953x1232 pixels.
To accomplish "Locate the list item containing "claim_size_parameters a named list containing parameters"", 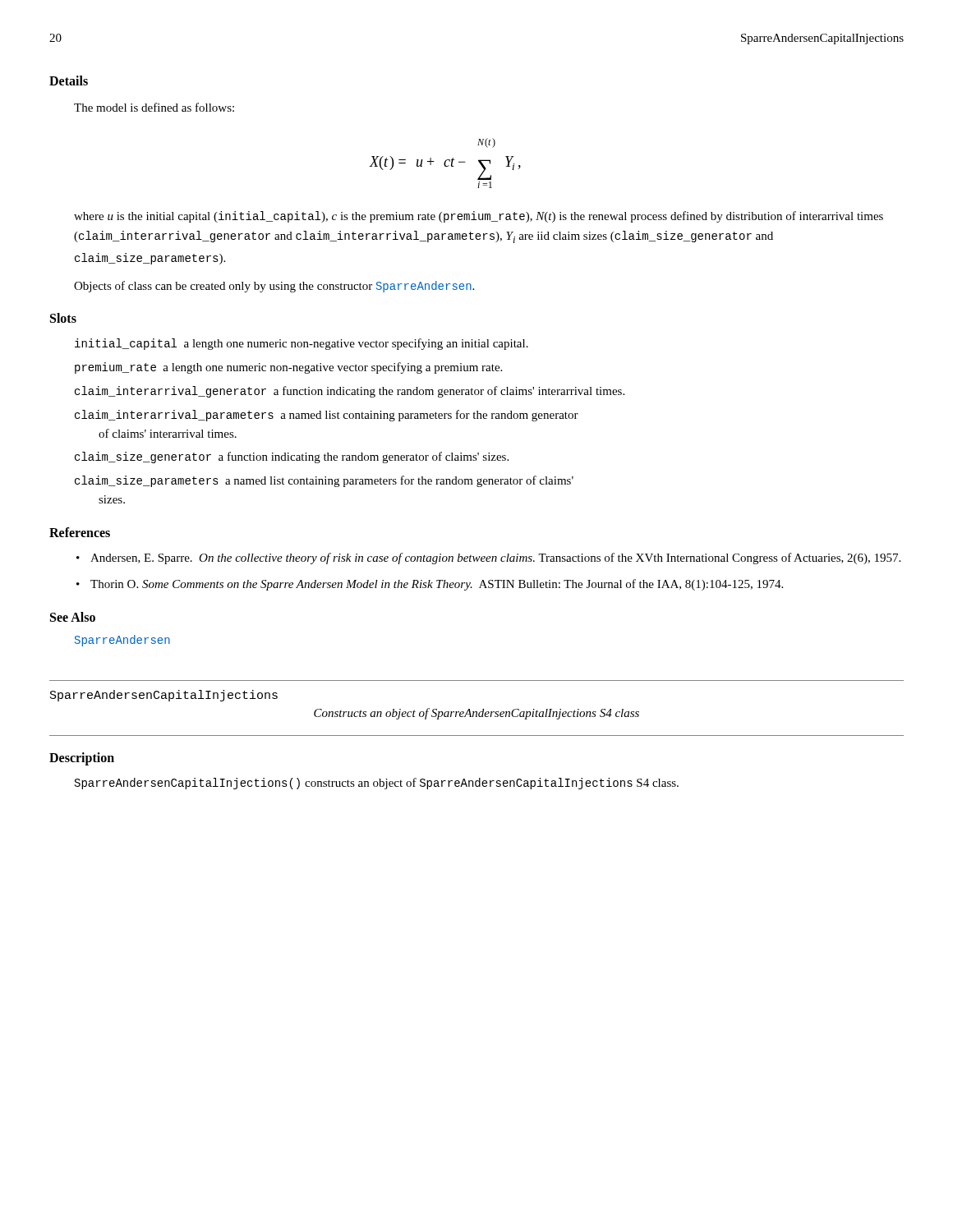I will pyautogui.click(x=489, y=492).
